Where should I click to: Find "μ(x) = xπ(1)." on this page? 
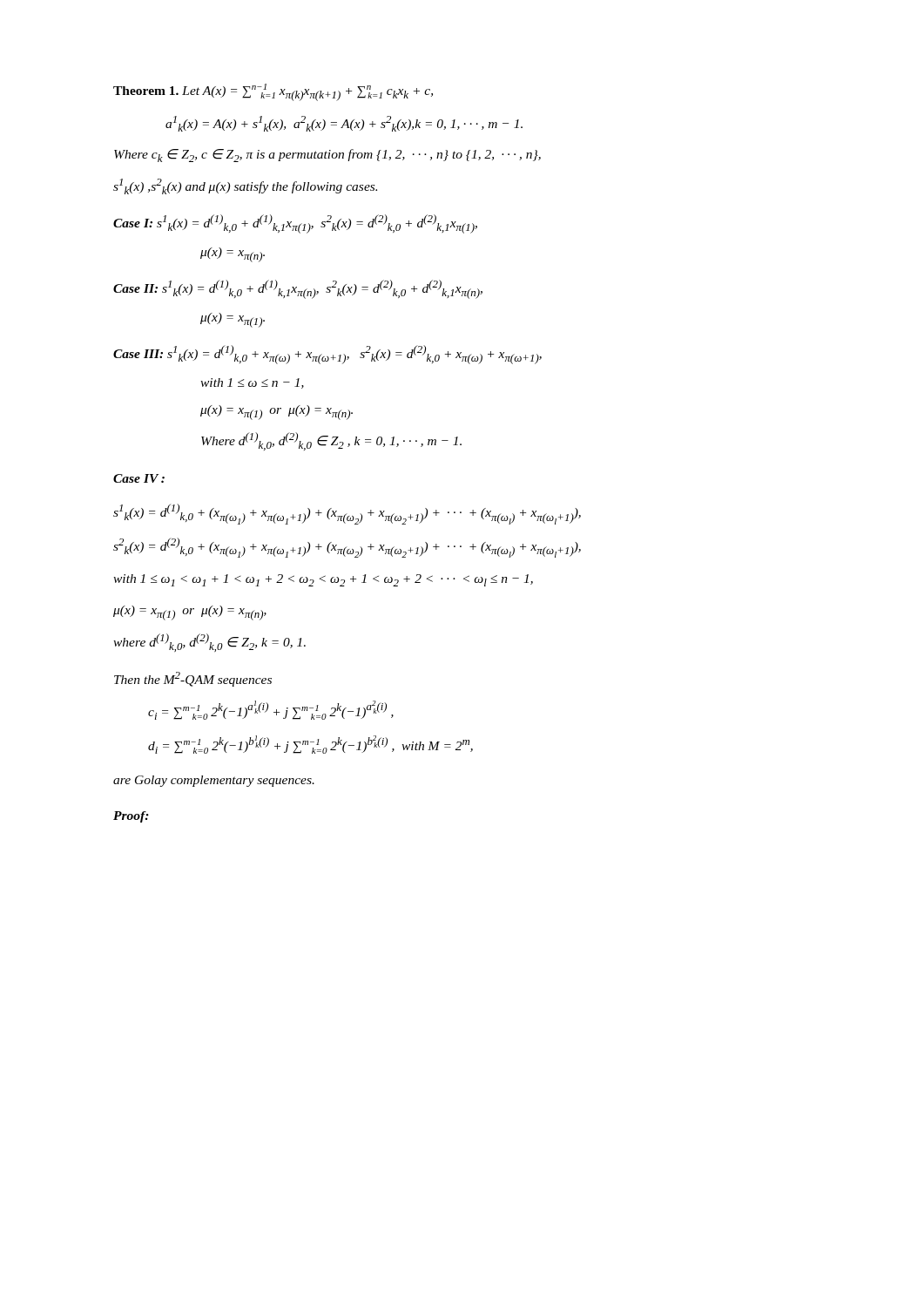pos(233,319)
